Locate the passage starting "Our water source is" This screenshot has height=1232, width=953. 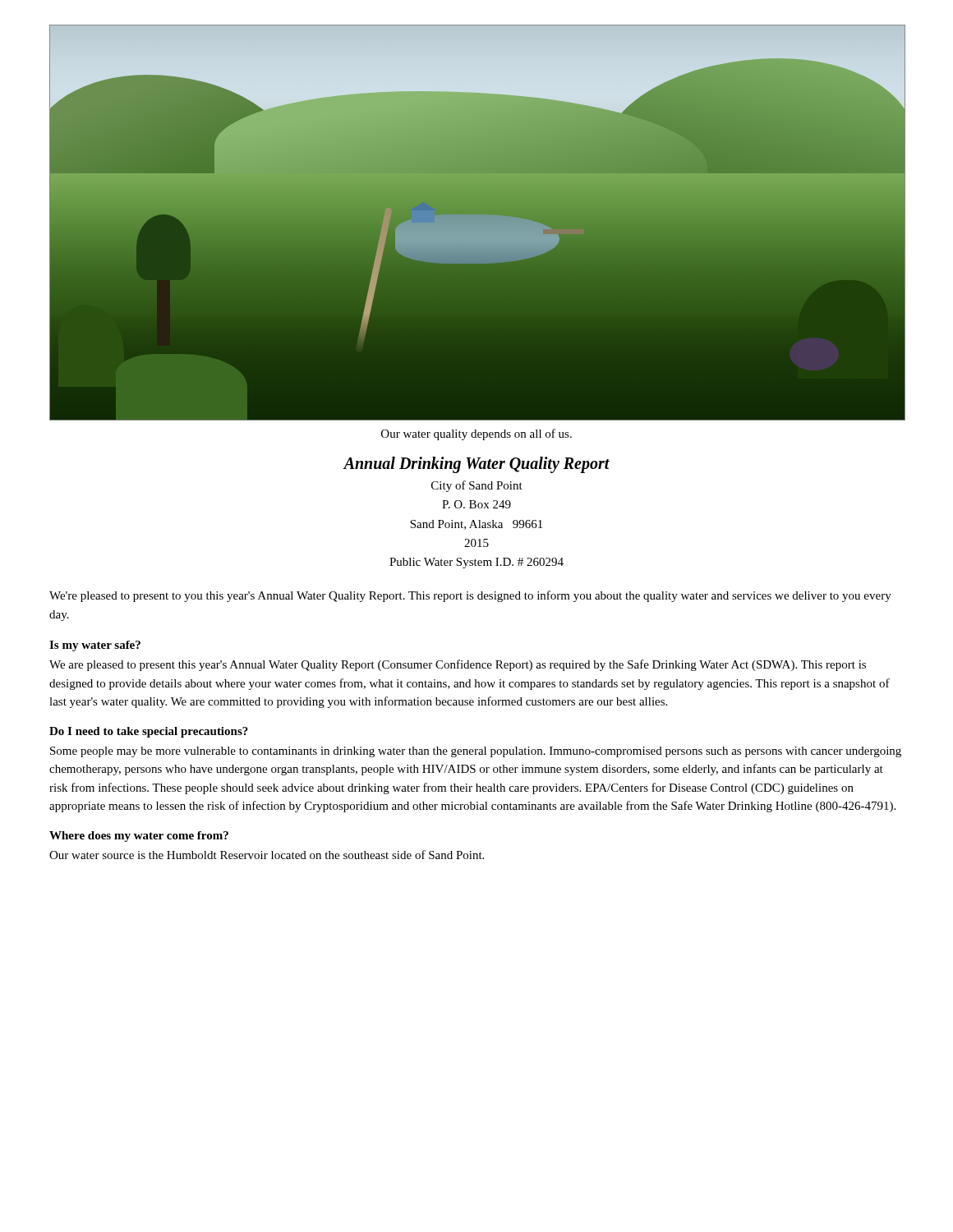(267, 855)
